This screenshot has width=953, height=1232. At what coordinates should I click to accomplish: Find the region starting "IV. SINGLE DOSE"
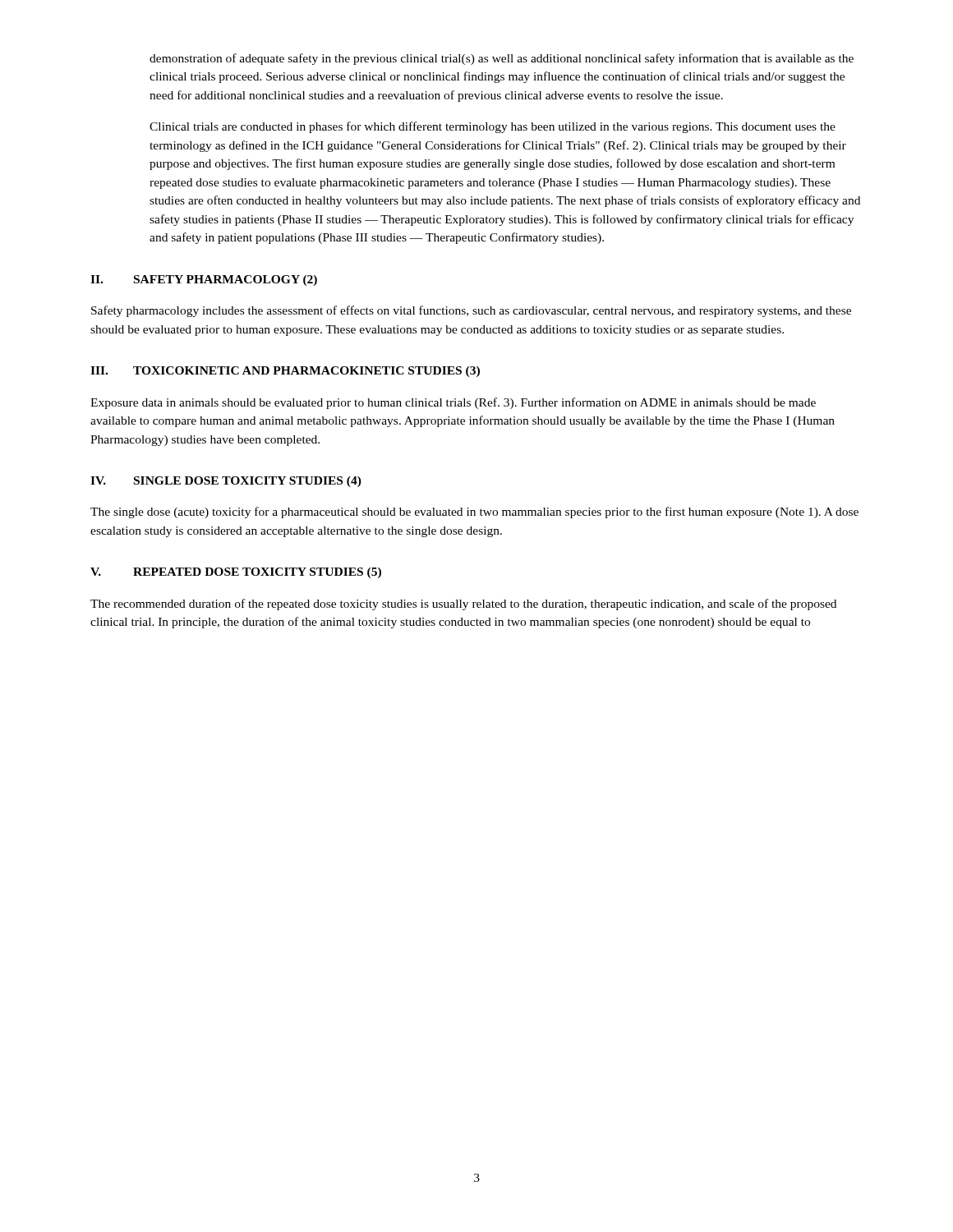pos(226,481)
